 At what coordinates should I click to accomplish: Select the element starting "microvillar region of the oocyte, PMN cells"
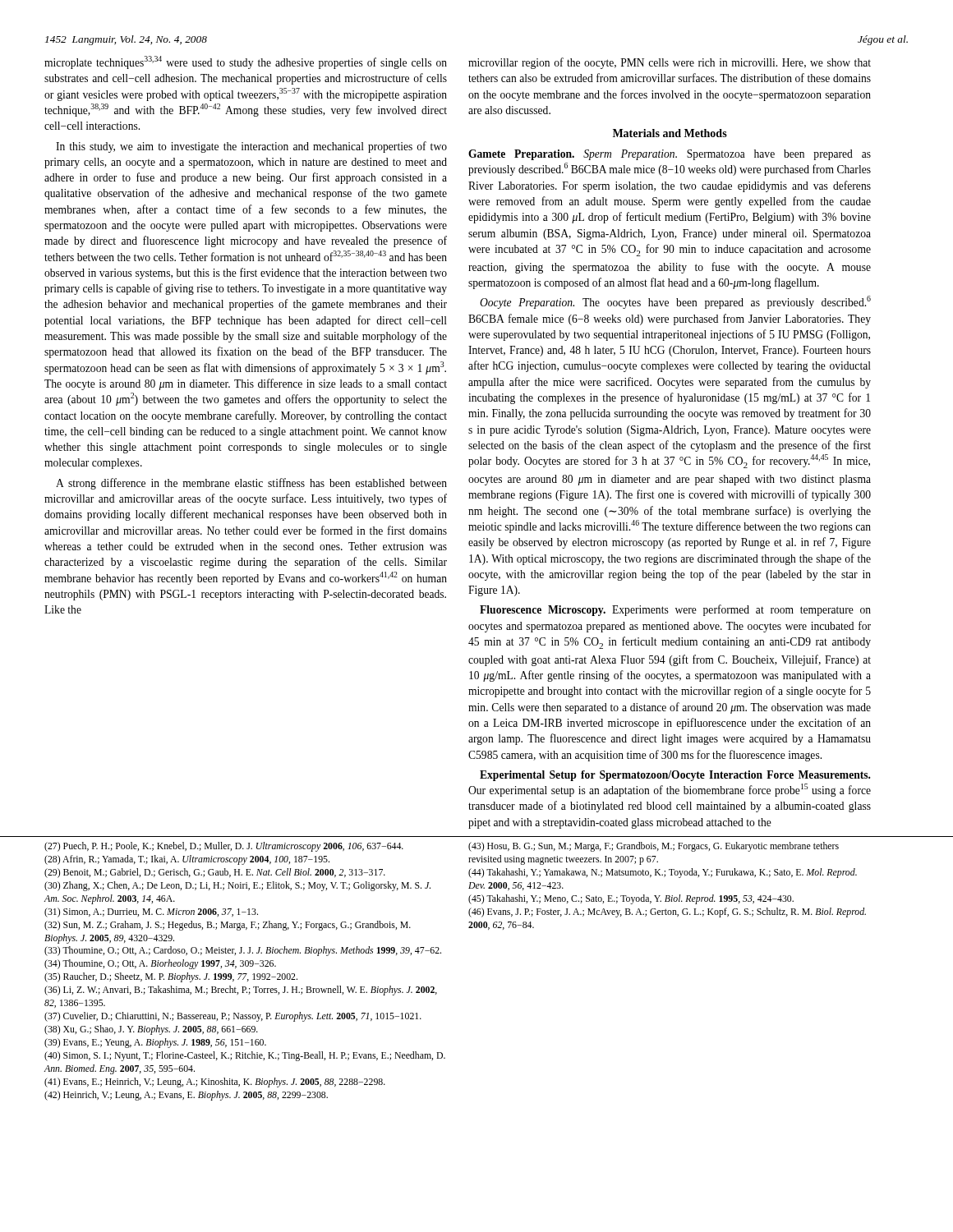pyautogui.click(x=670, y=87)
